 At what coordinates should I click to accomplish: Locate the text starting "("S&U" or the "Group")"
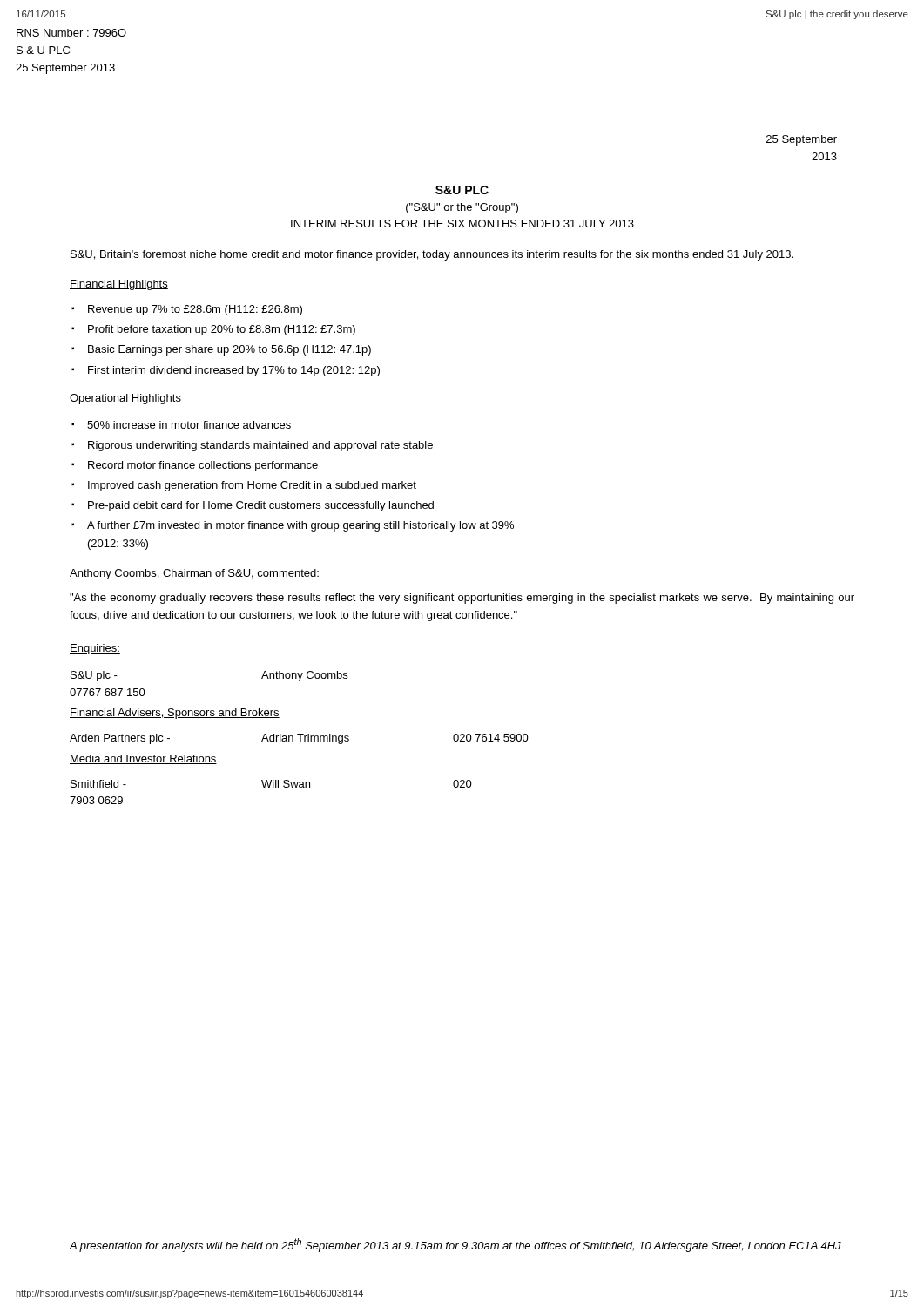[462, 207]
